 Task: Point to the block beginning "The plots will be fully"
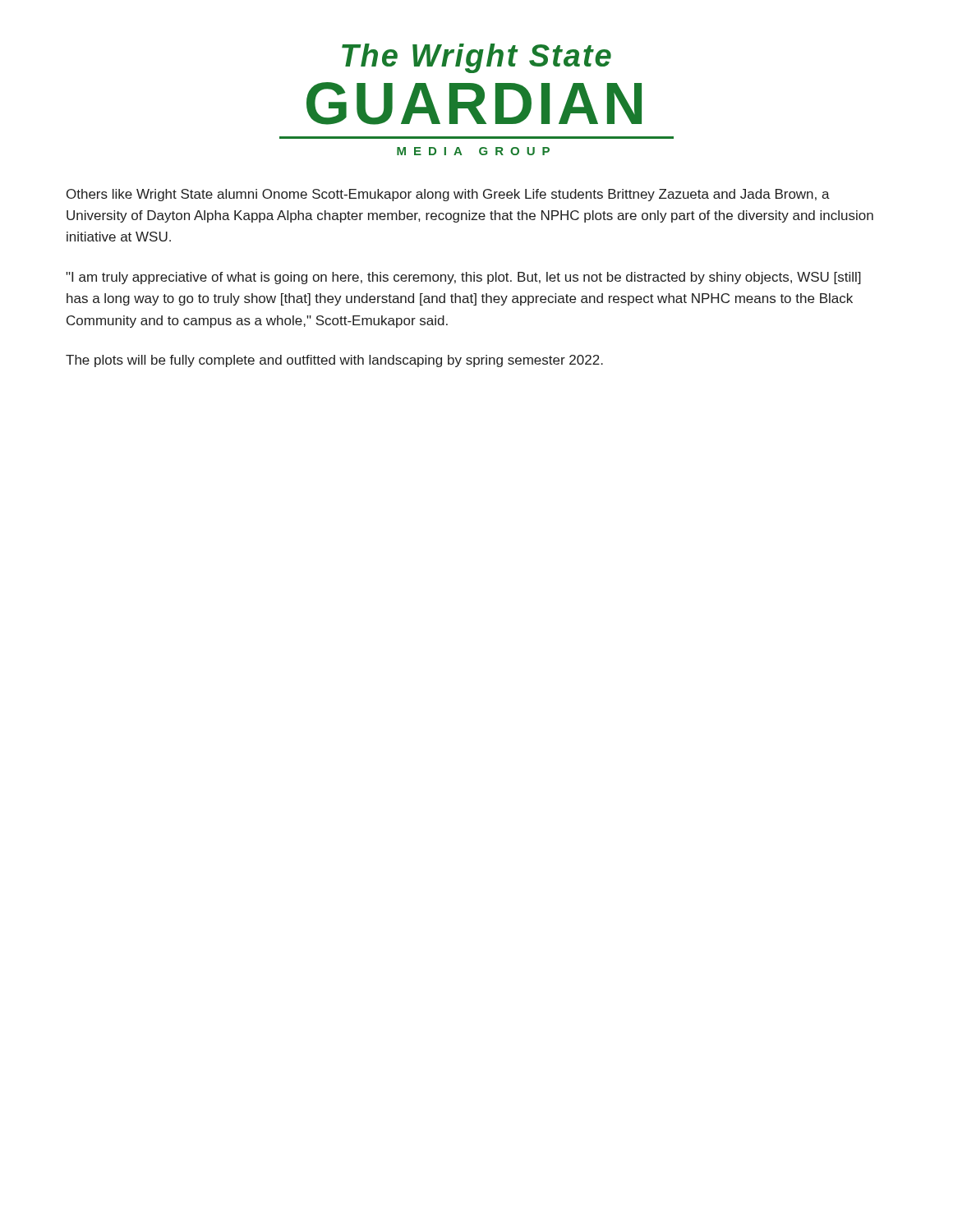point(335,360)
